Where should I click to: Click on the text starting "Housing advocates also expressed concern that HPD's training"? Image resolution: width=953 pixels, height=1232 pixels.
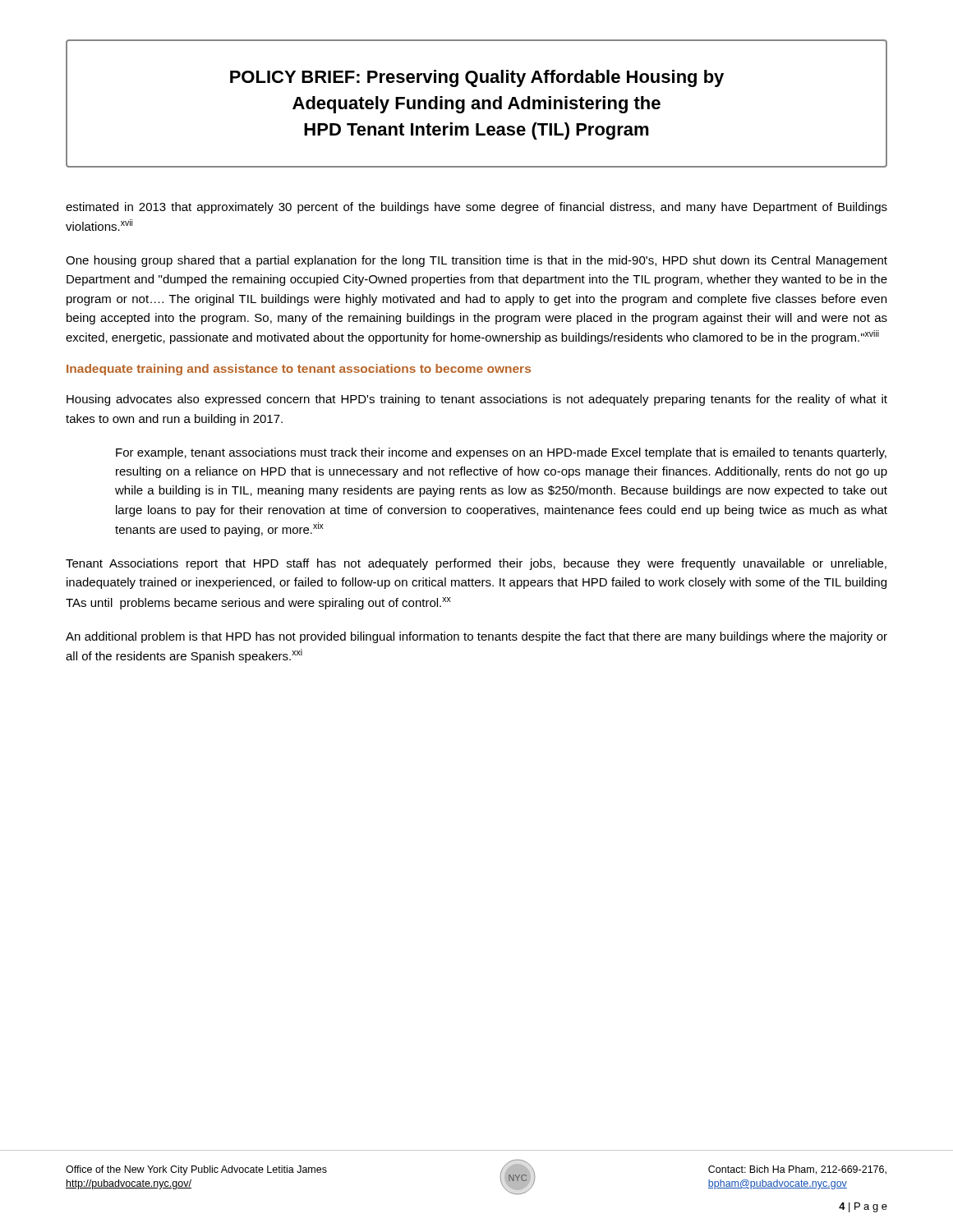click(x=476, y=409)
